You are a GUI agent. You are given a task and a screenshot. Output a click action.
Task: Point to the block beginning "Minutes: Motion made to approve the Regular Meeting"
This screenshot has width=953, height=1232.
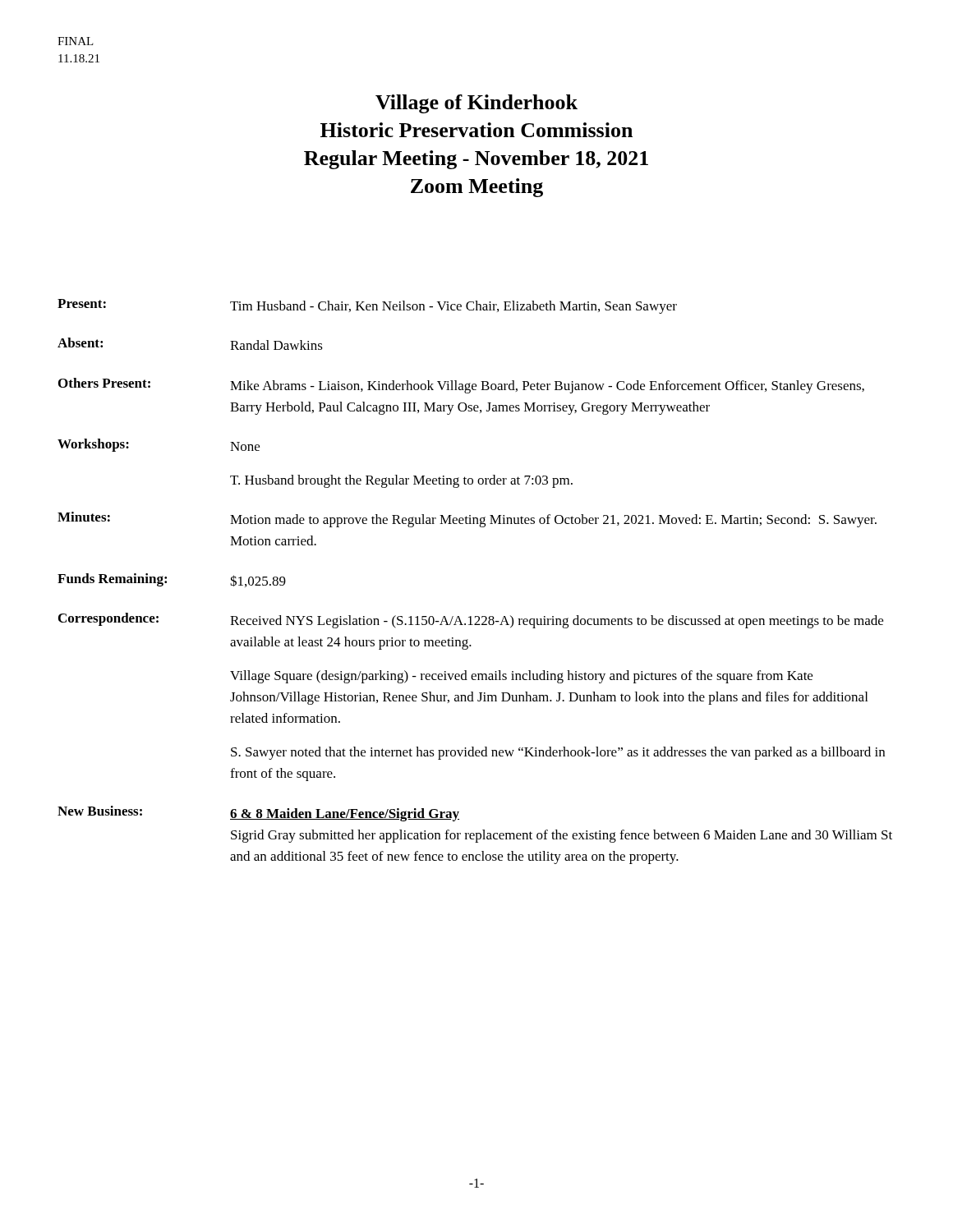tap(476, 531)
